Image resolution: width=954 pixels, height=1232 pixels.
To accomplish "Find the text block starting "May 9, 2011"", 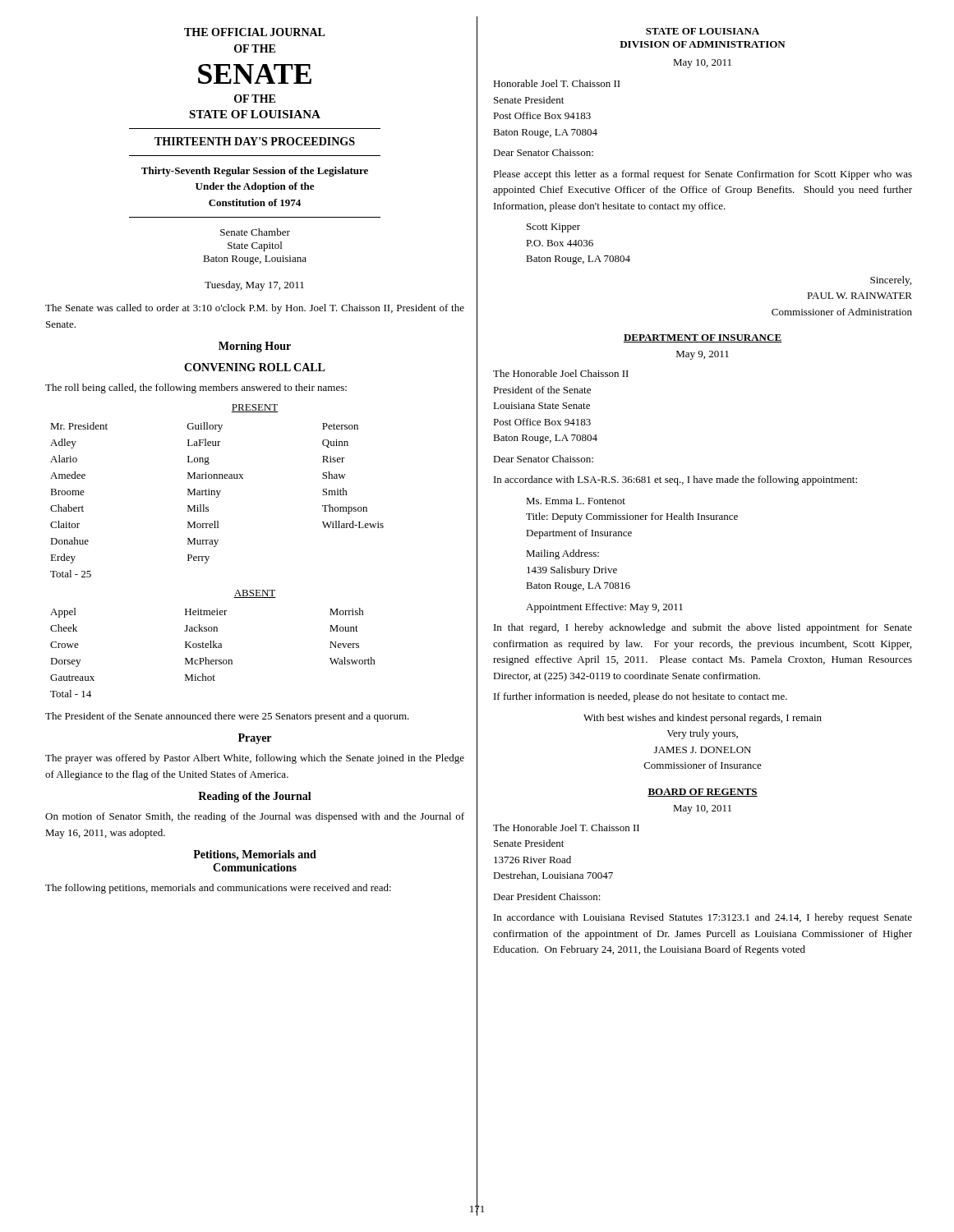I will [x=703, y=354].
